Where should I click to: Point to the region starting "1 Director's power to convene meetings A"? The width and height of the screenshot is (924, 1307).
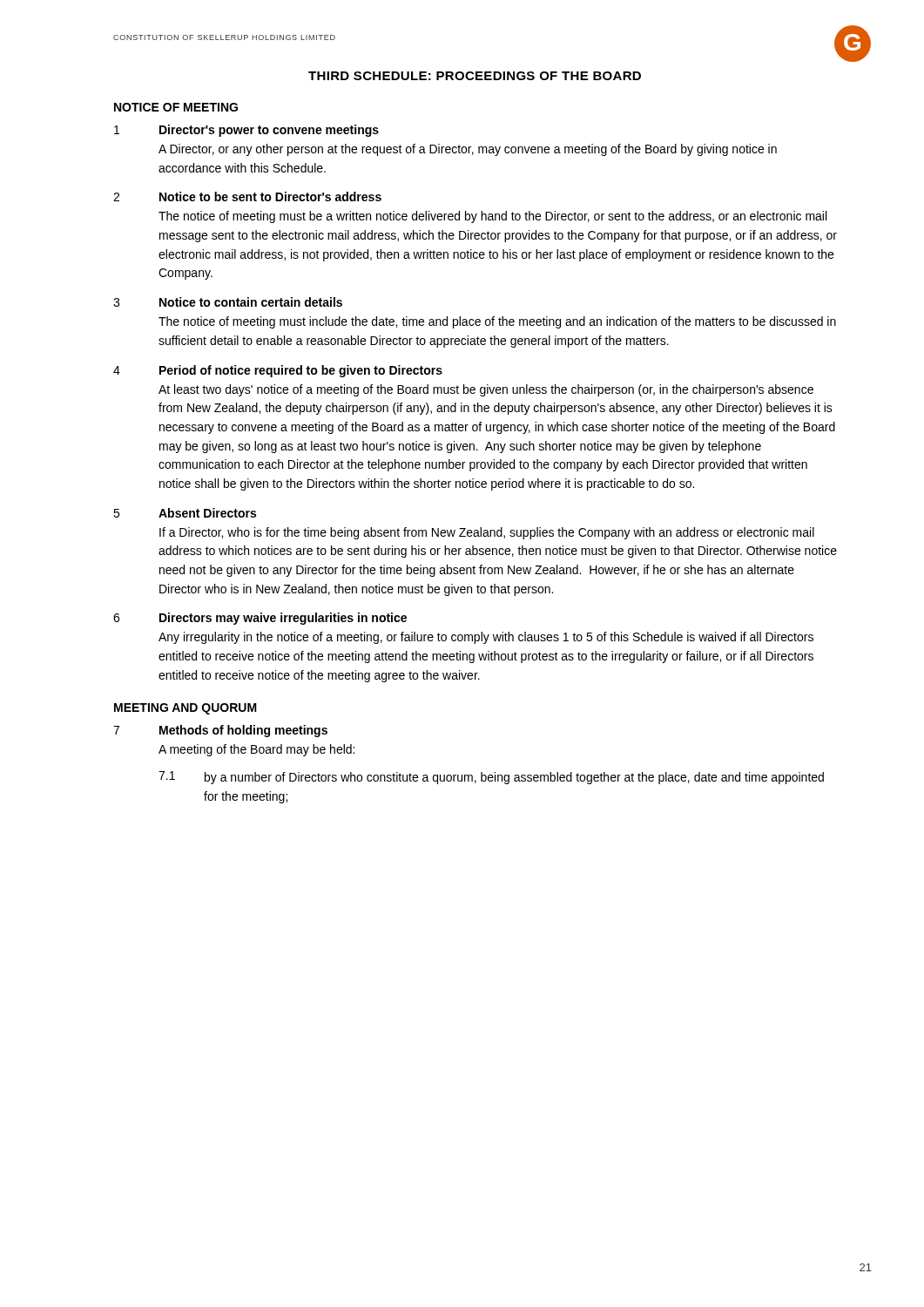(475, 150)
